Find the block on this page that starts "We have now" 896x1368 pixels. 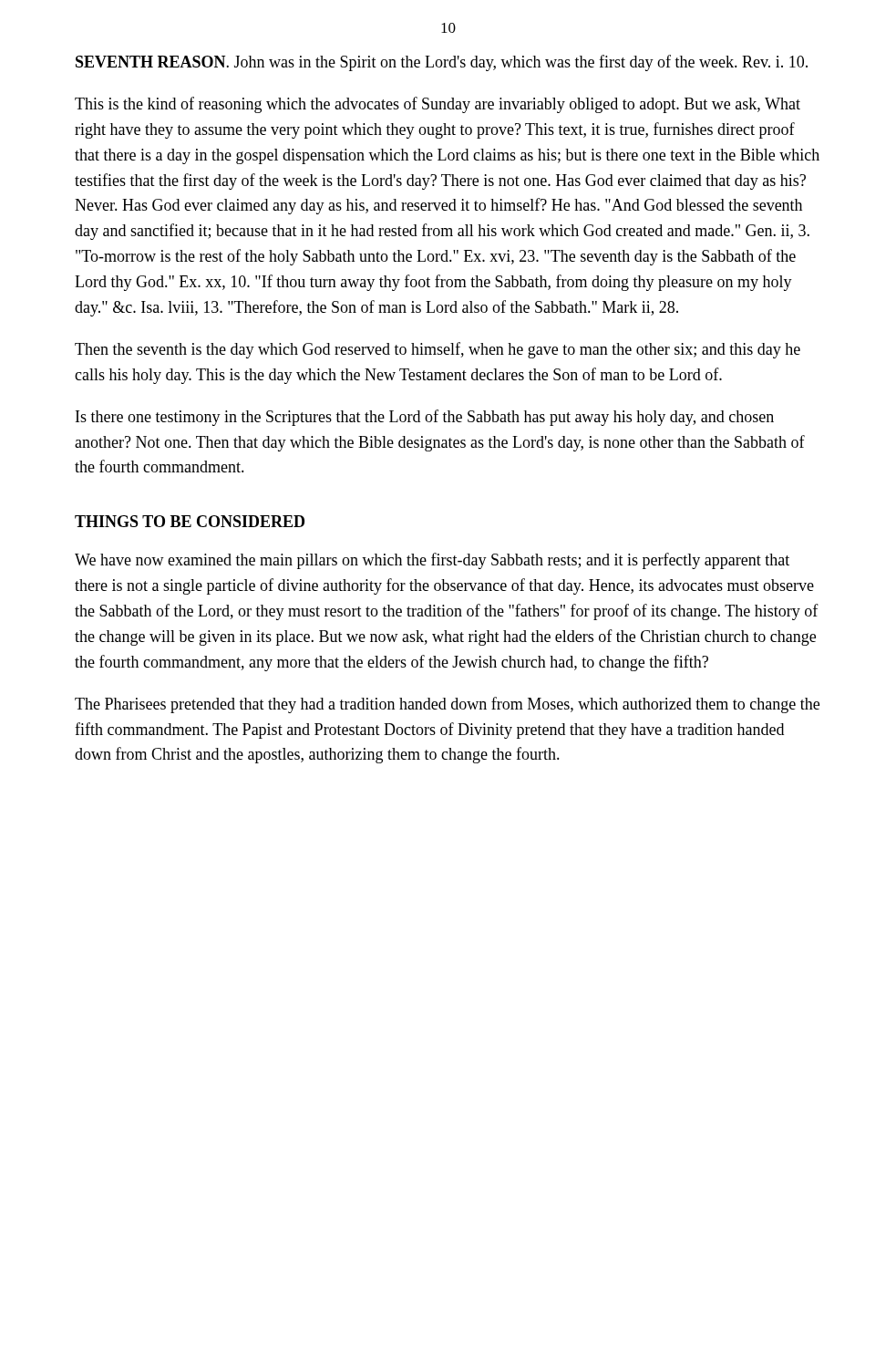click(x=448, y=612)
